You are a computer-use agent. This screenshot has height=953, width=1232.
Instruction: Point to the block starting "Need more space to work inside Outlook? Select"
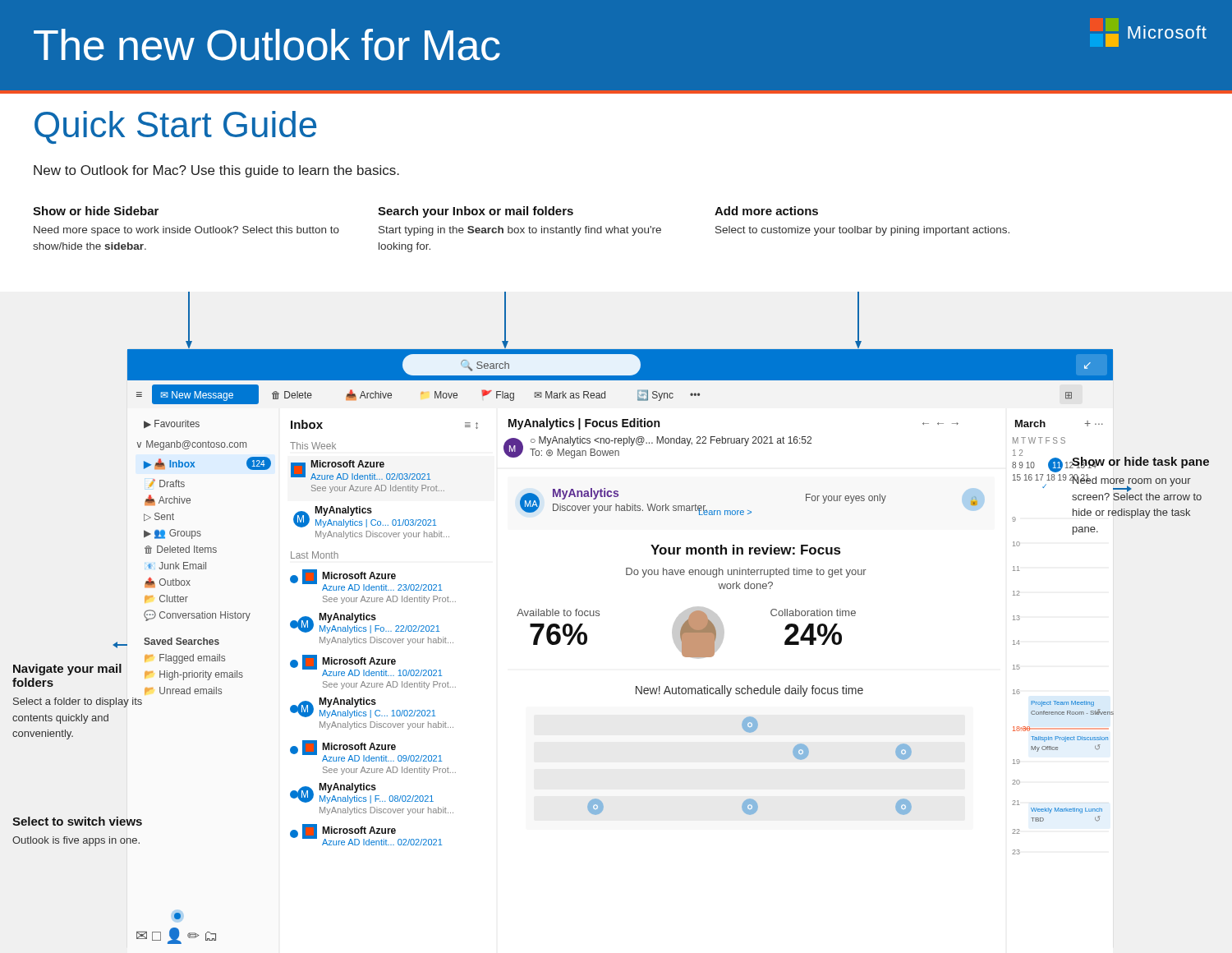pyautogui.click(x=186, y=238)
